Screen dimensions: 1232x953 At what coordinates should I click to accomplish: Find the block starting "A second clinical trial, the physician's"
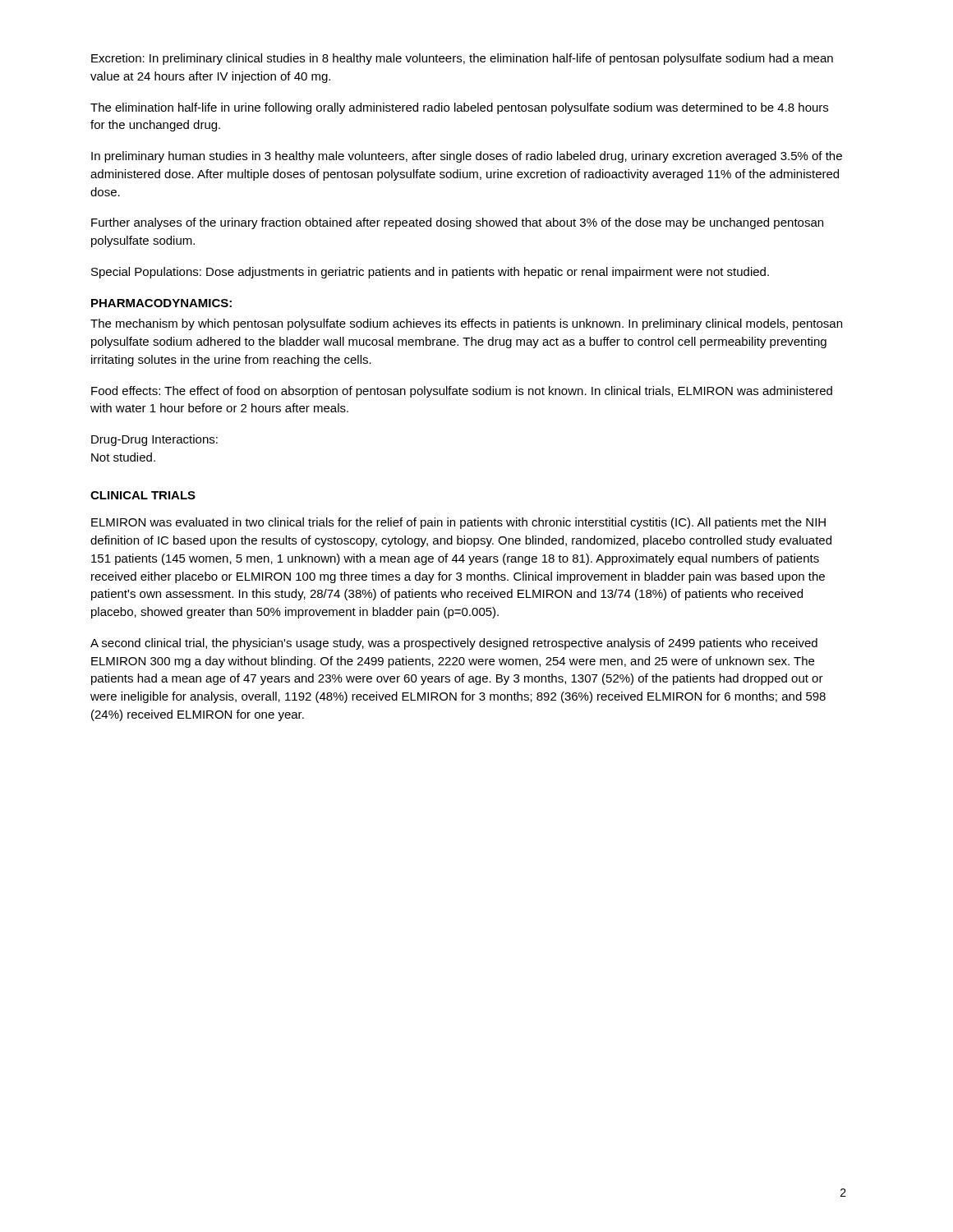(x=458, y=678)
